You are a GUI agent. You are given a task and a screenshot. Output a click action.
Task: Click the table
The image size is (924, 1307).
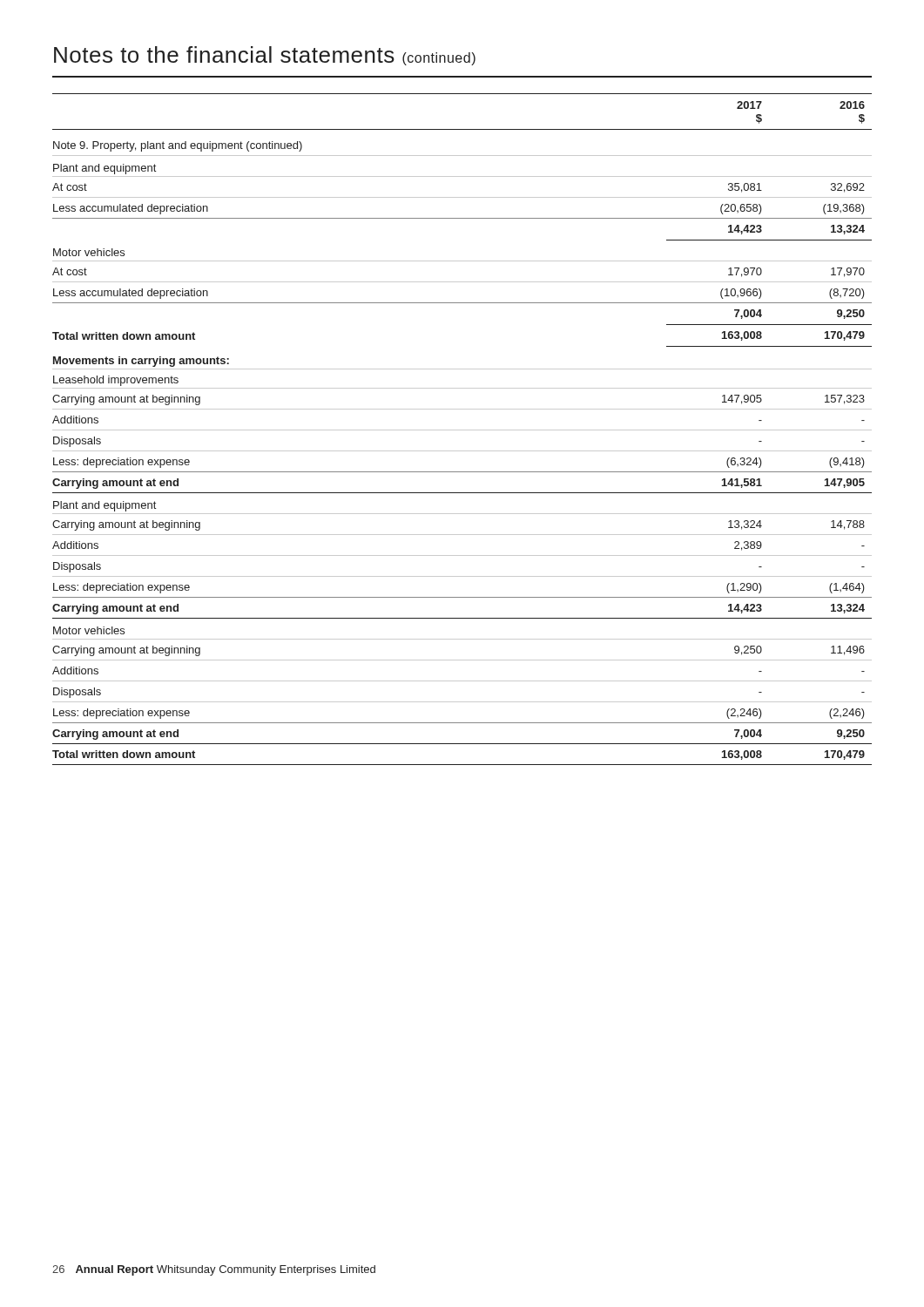click(462, 429)
